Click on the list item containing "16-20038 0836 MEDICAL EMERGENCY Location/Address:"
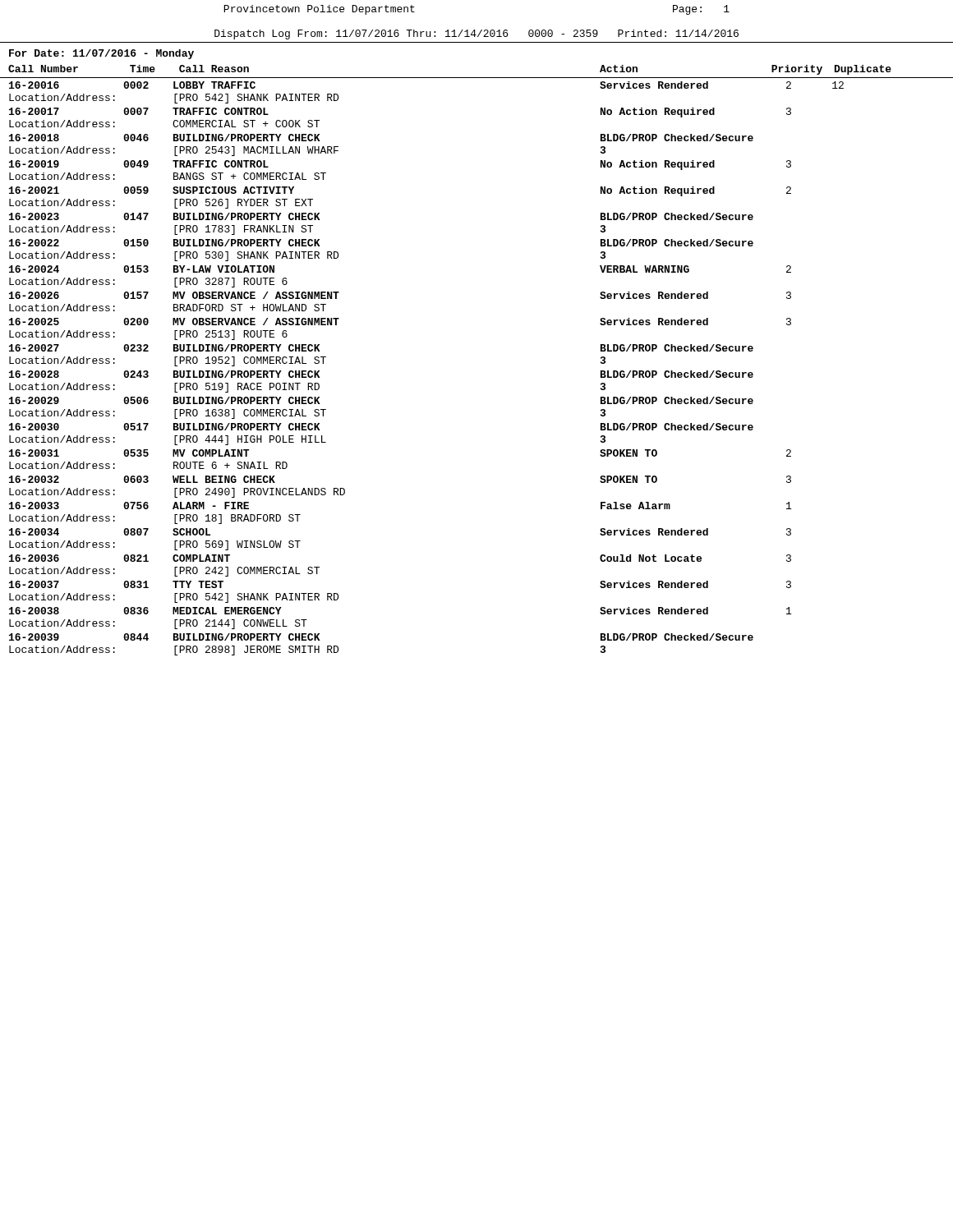Image resolution: width=953 pixels, height=1232 pixels. (x=31, y=611)
